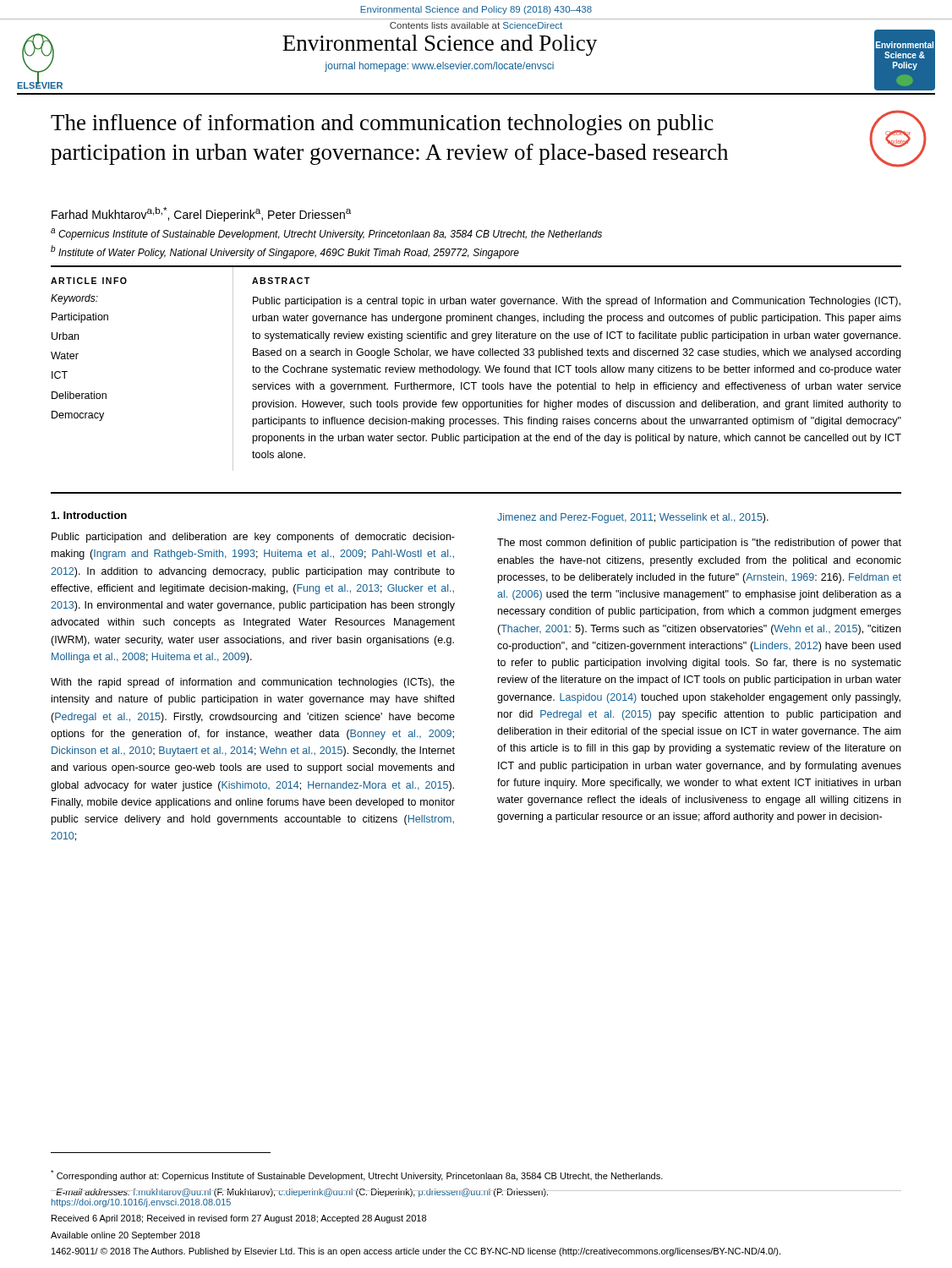The height and width of the screenshot is (1268, 952).
Task: Point to the title beginning "Environmental Science and Policy journal homepage:"
Action: point(440,51)
